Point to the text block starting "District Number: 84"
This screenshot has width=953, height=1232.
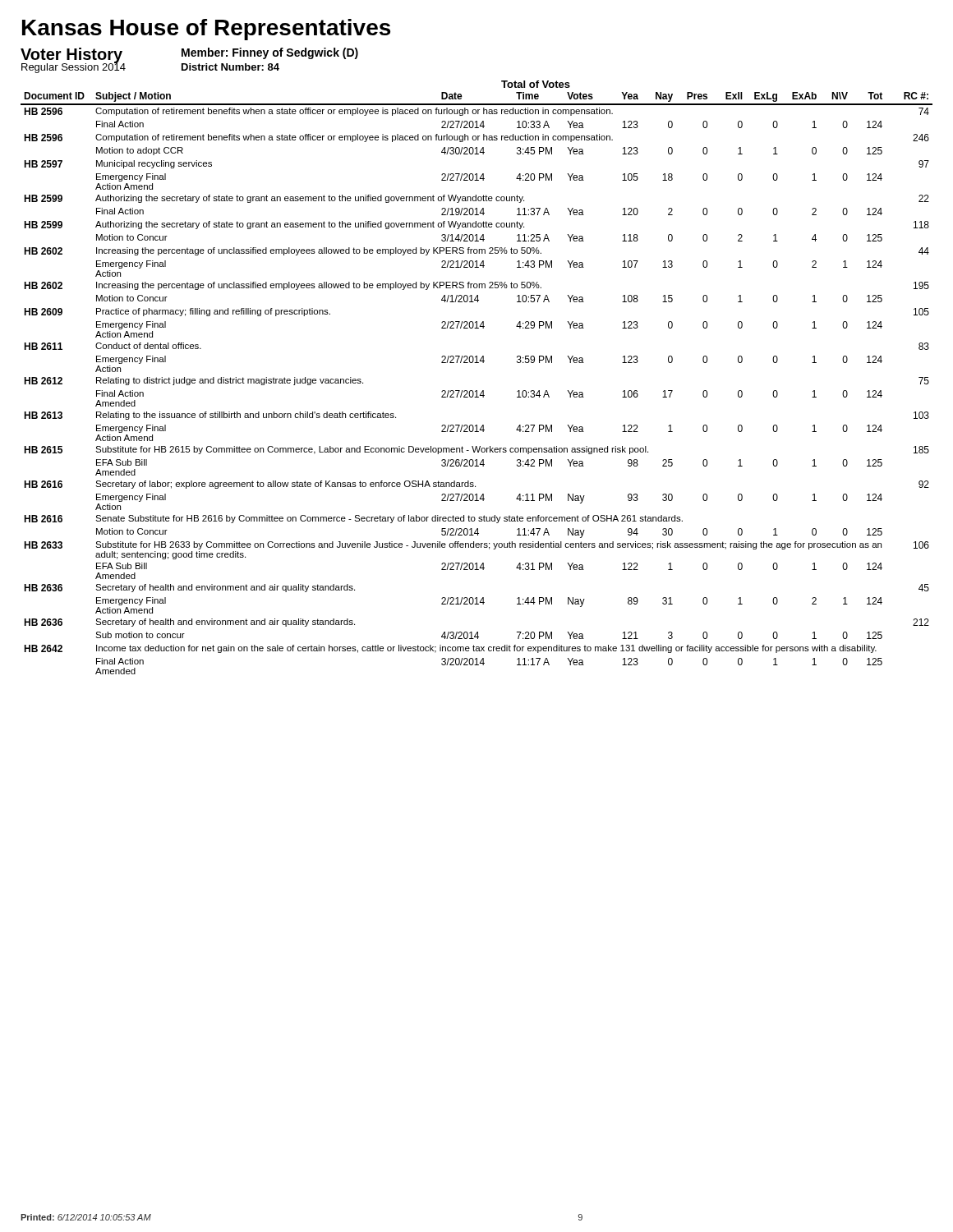tap(230, 67)
